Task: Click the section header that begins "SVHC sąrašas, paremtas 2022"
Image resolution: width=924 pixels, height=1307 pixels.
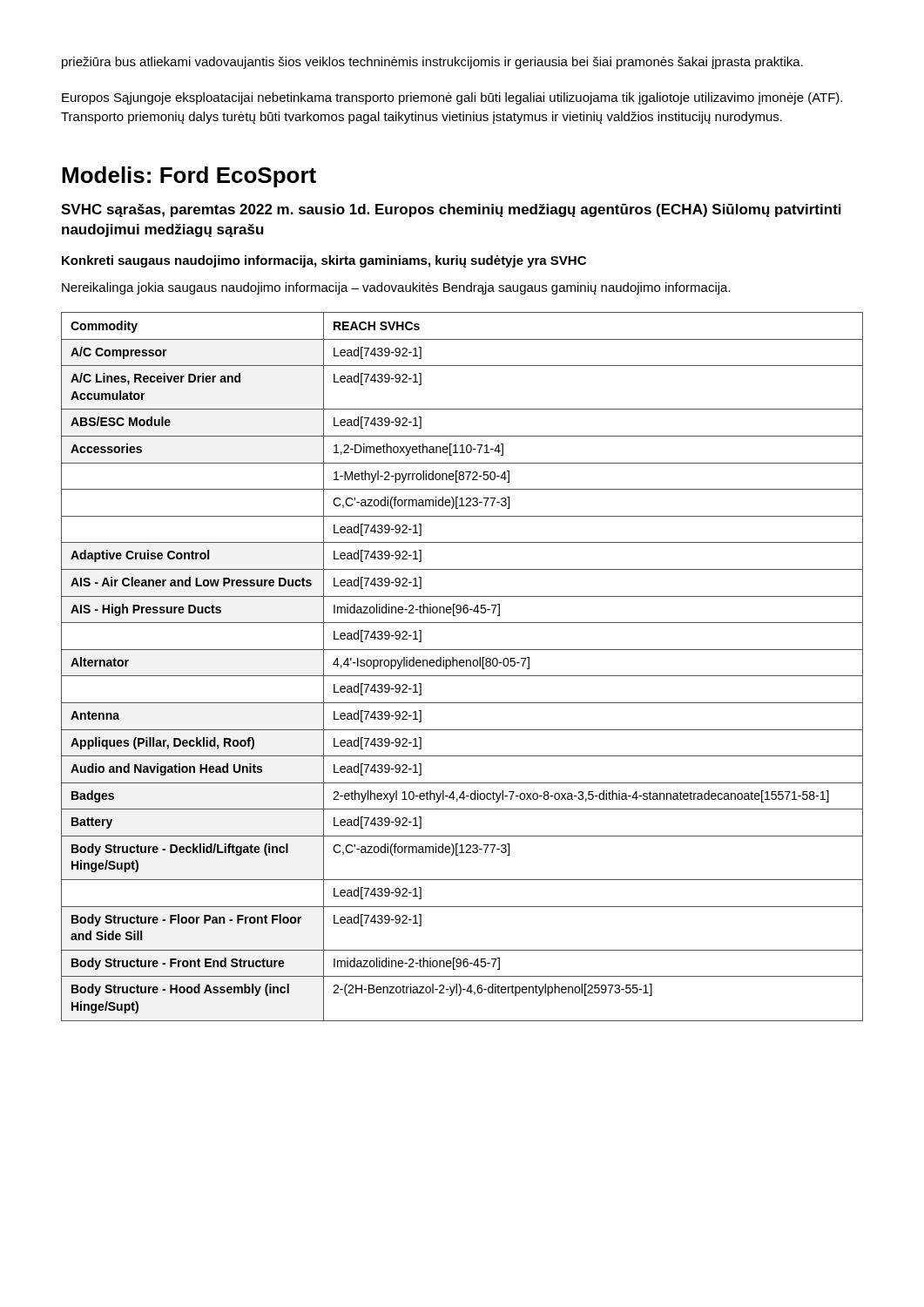Action: tap(451, 220)
